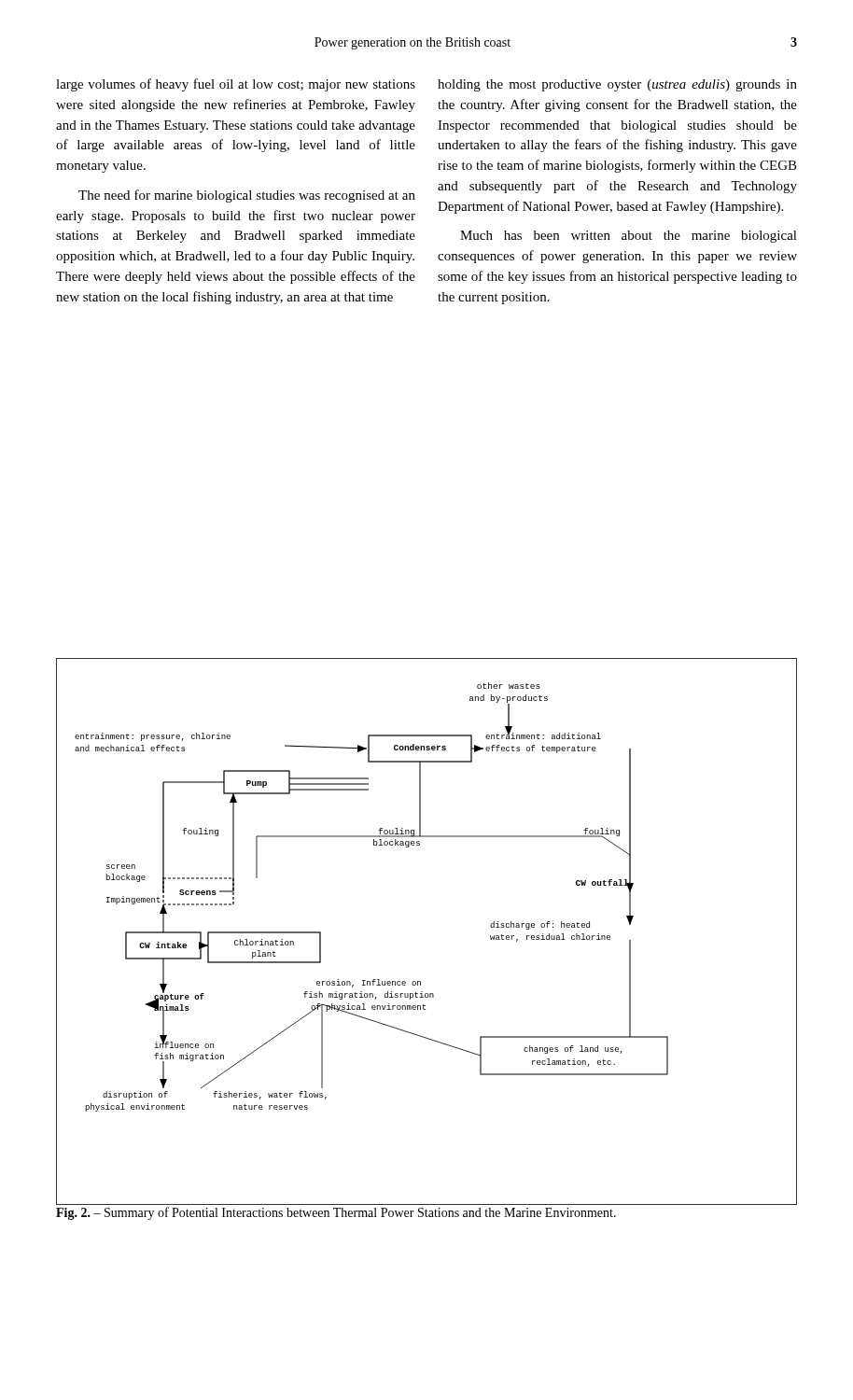Navigate to the text starting "holding the most productive oyster (ustrea edulis) grounds"

(x=617, y=191)
